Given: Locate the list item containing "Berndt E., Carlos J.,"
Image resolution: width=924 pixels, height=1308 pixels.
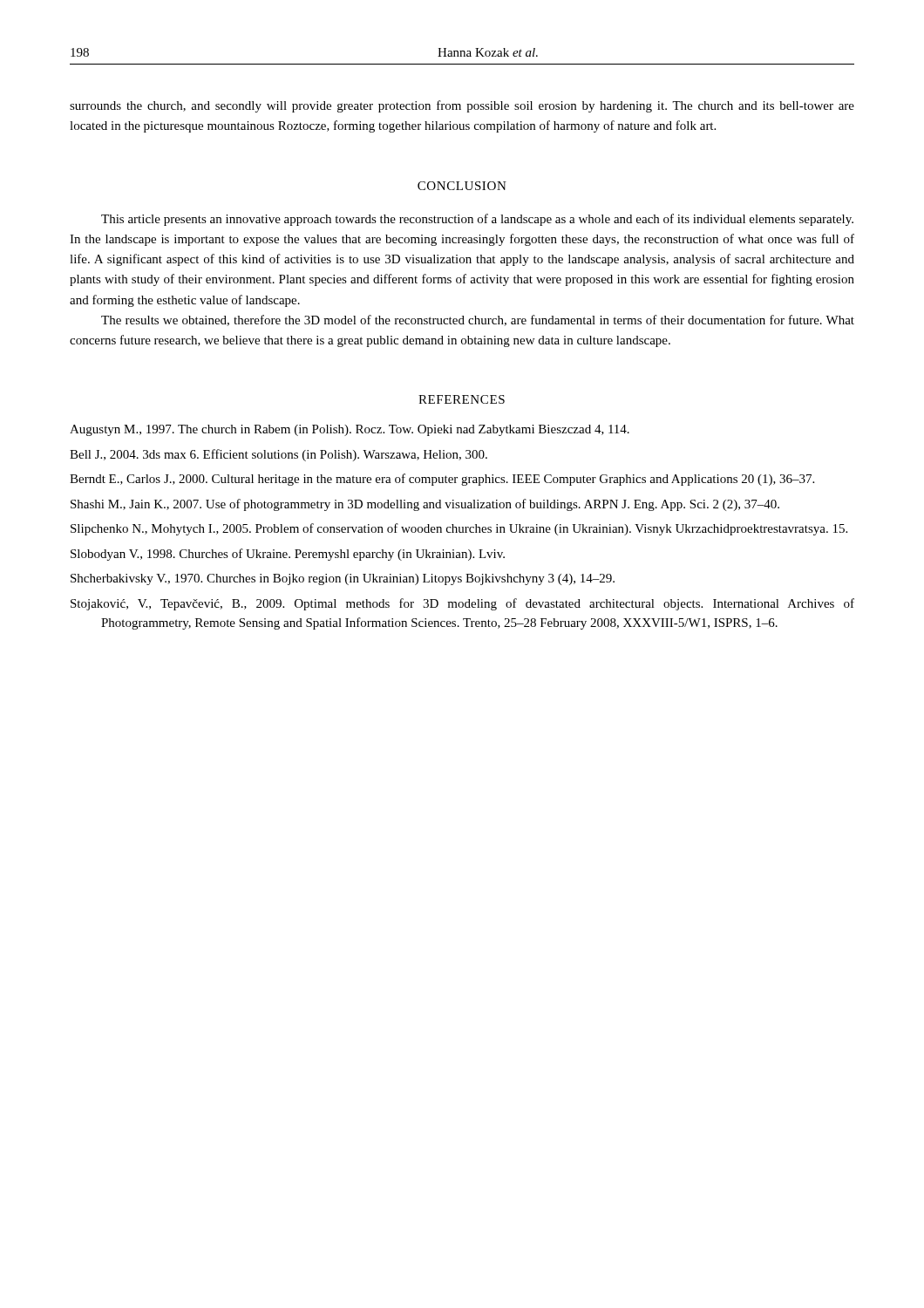Looking at the screenshot, I should (x=443, y=479).
